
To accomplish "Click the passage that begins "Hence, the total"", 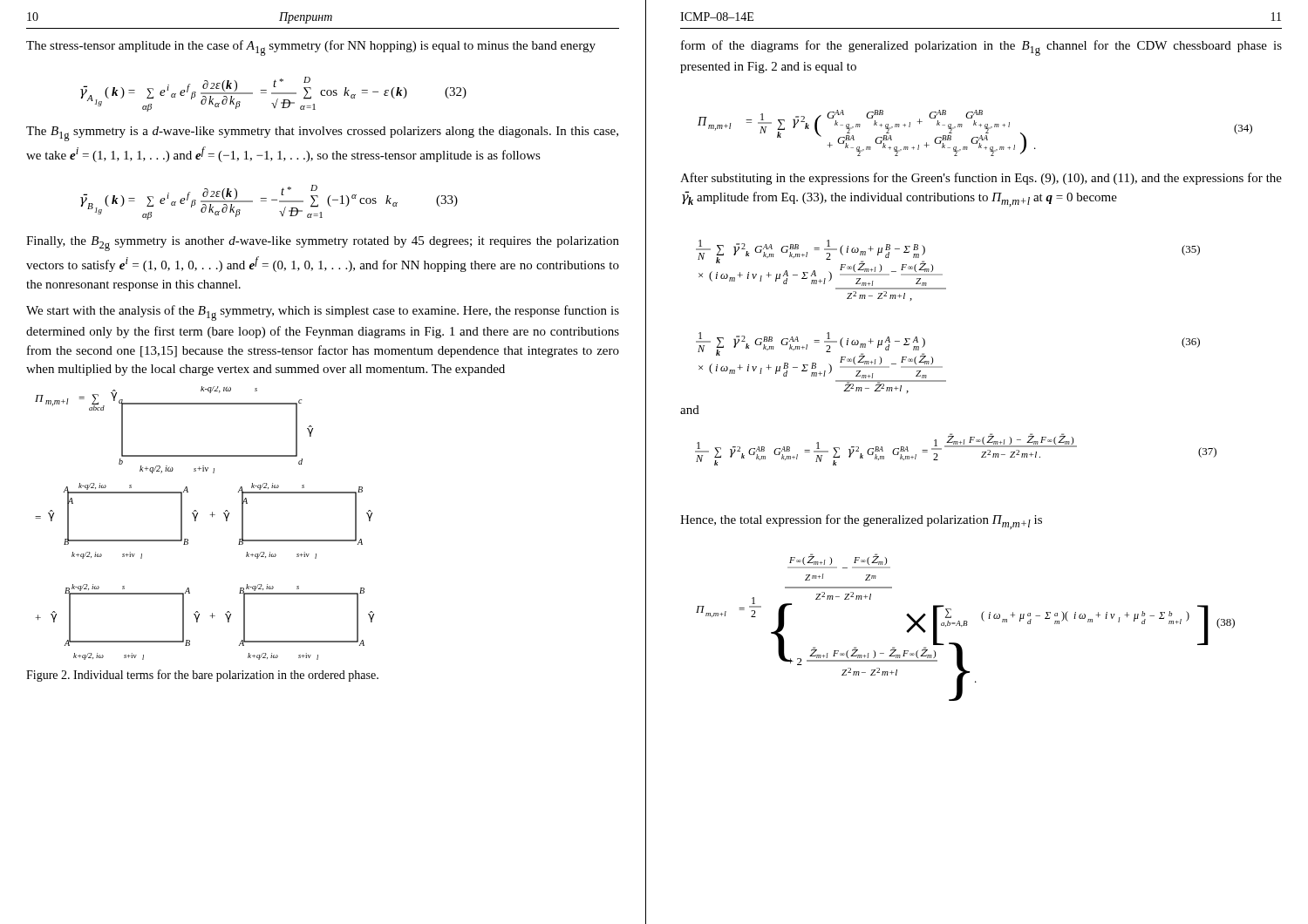I will click(981, 521).
